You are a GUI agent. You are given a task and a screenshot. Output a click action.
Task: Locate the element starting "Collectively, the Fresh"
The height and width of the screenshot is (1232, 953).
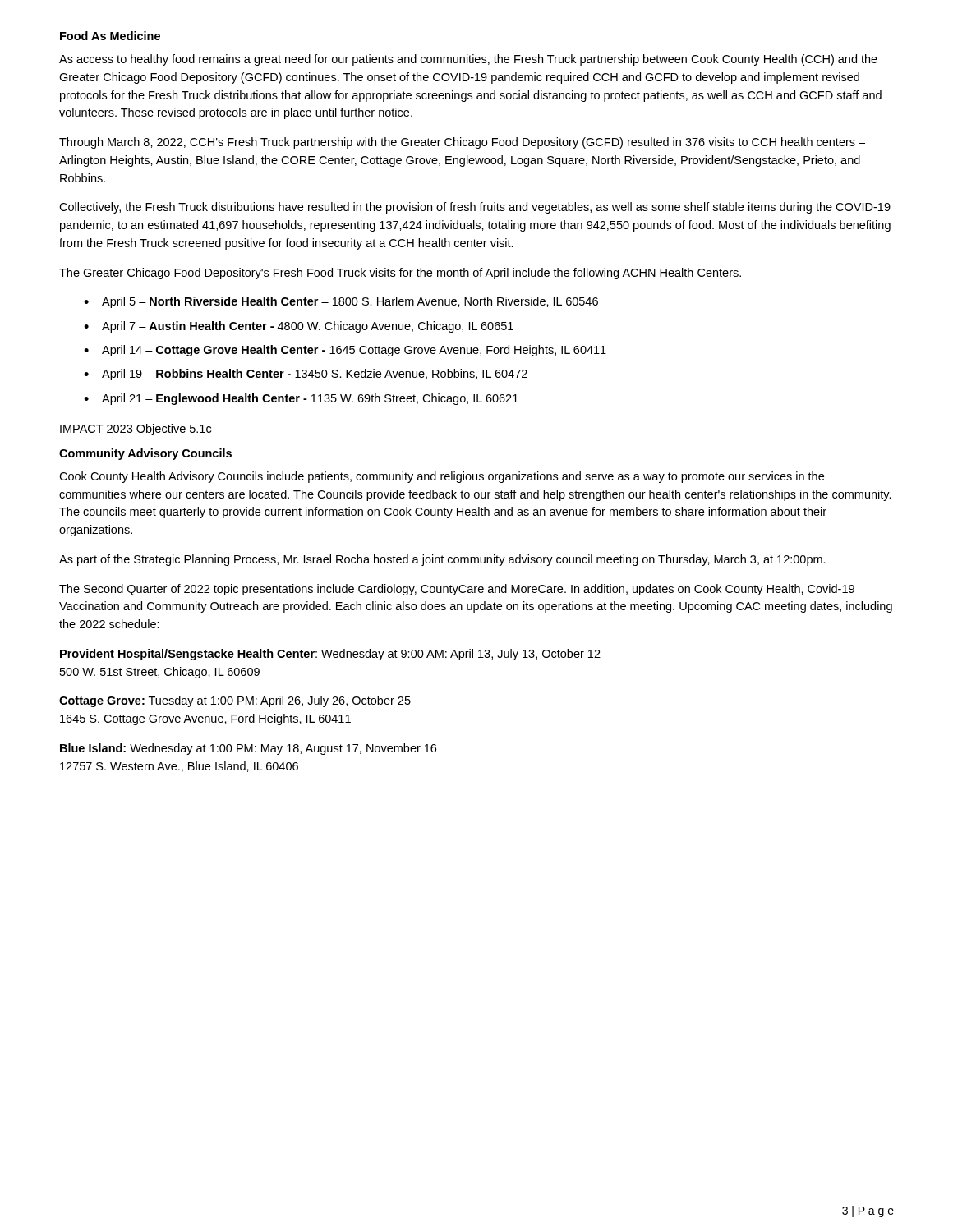(475, 225)
